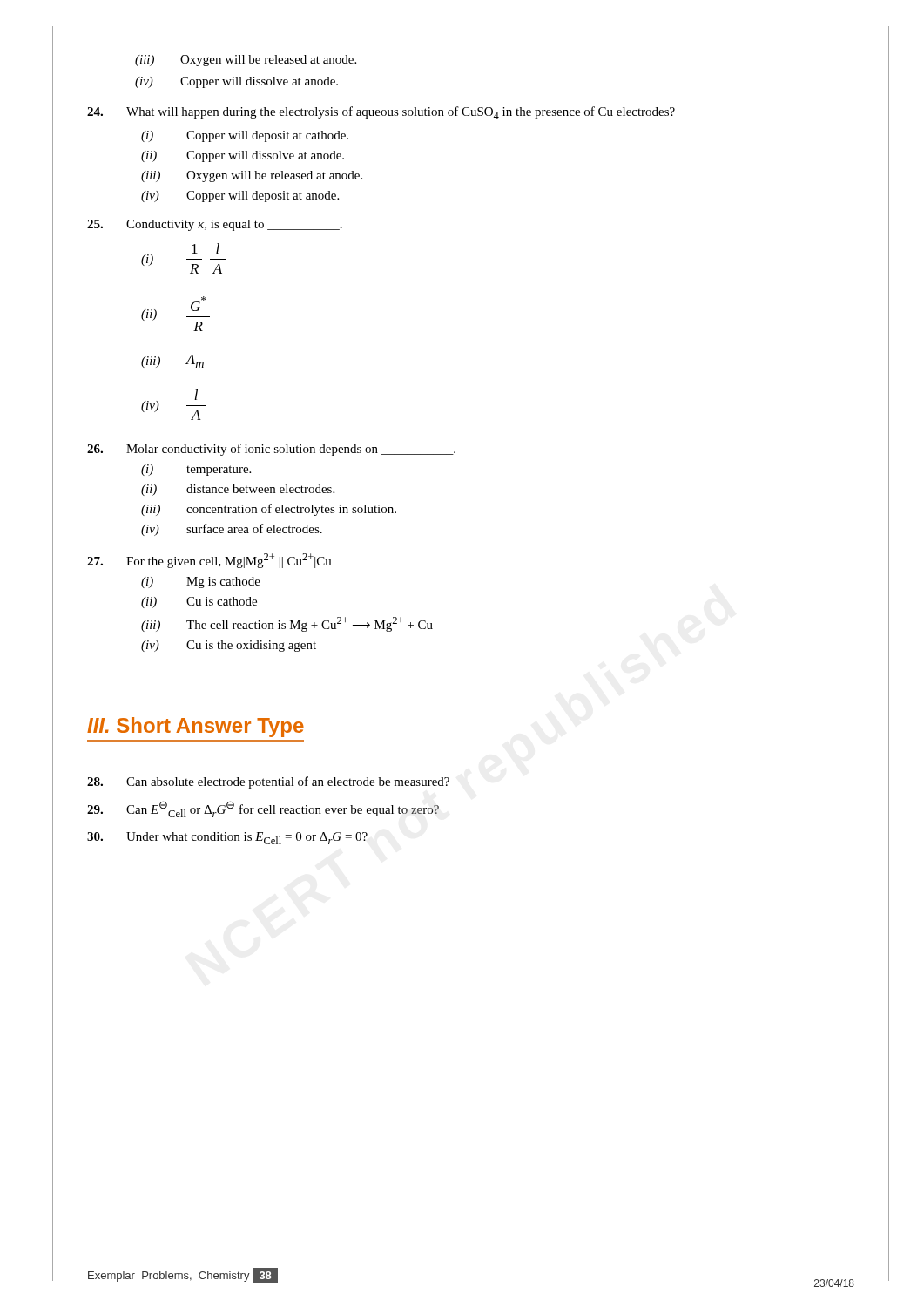Navigate to the region starting "(i) 1 R l A"
The image size is (924, 1307).
coord(183,259)
